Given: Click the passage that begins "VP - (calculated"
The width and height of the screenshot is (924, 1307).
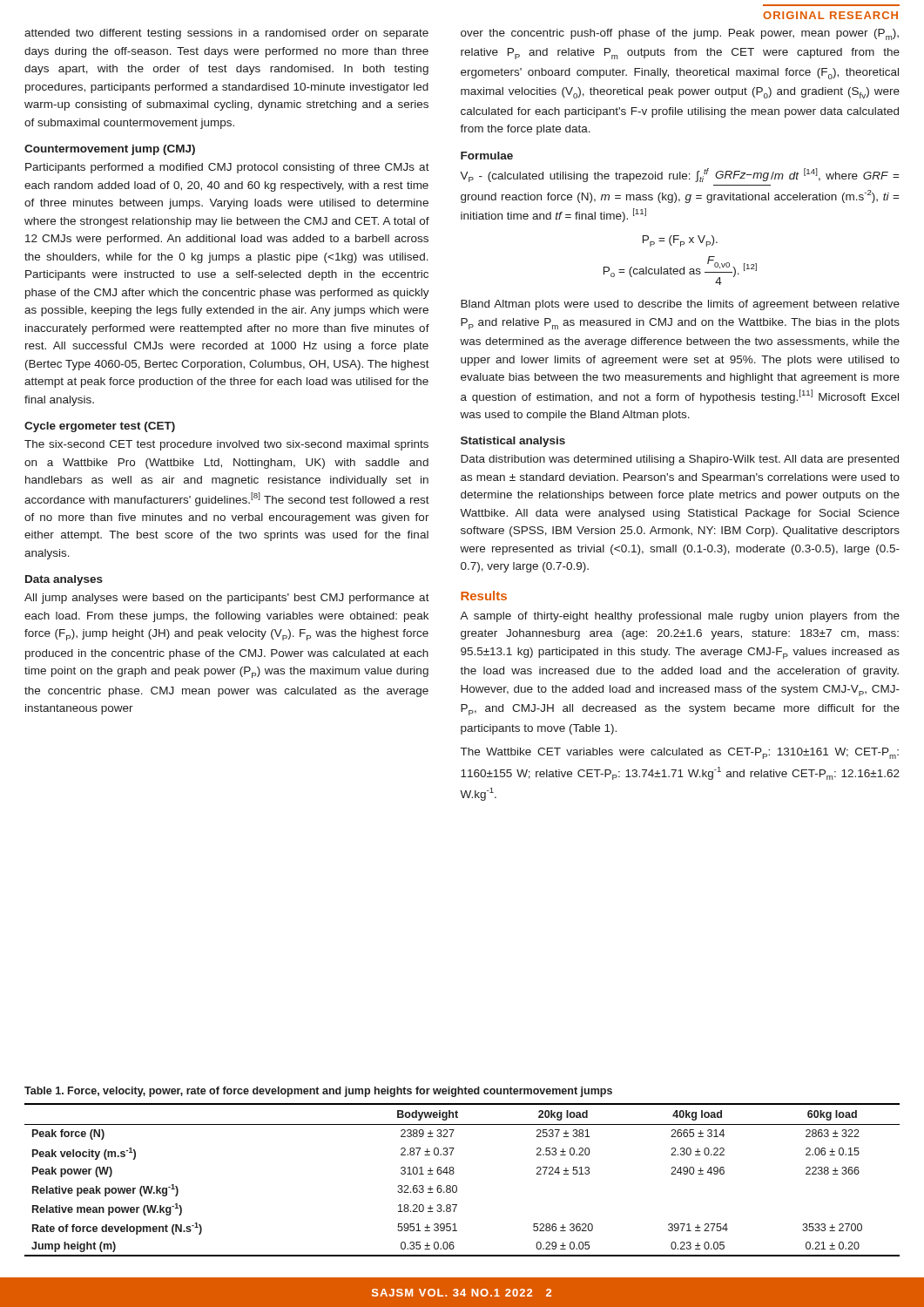Looking at the screenshot, I should (680, 195).
